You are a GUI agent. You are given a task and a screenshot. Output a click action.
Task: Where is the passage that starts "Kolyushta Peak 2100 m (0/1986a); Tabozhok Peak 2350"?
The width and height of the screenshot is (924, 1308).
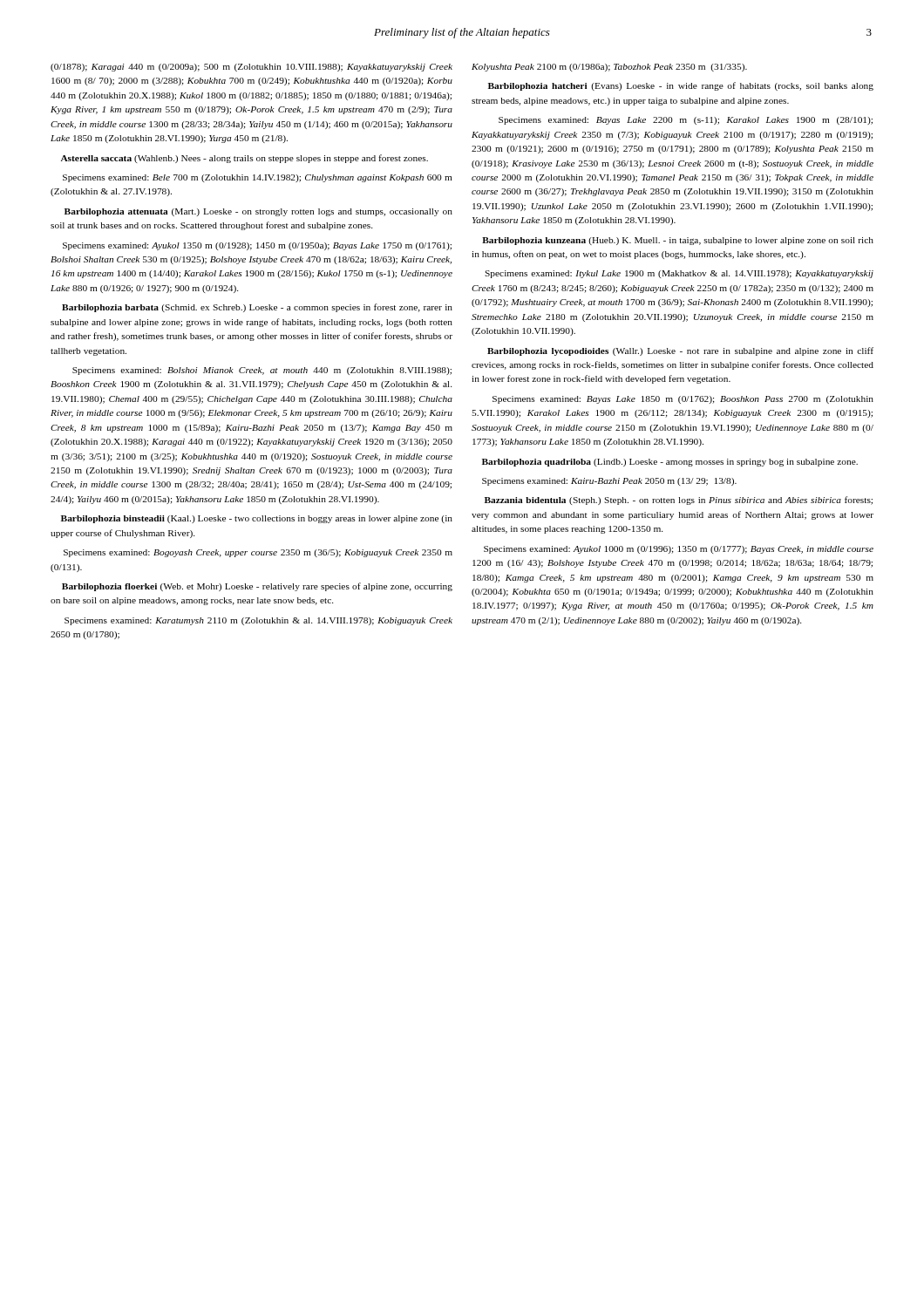609,66
